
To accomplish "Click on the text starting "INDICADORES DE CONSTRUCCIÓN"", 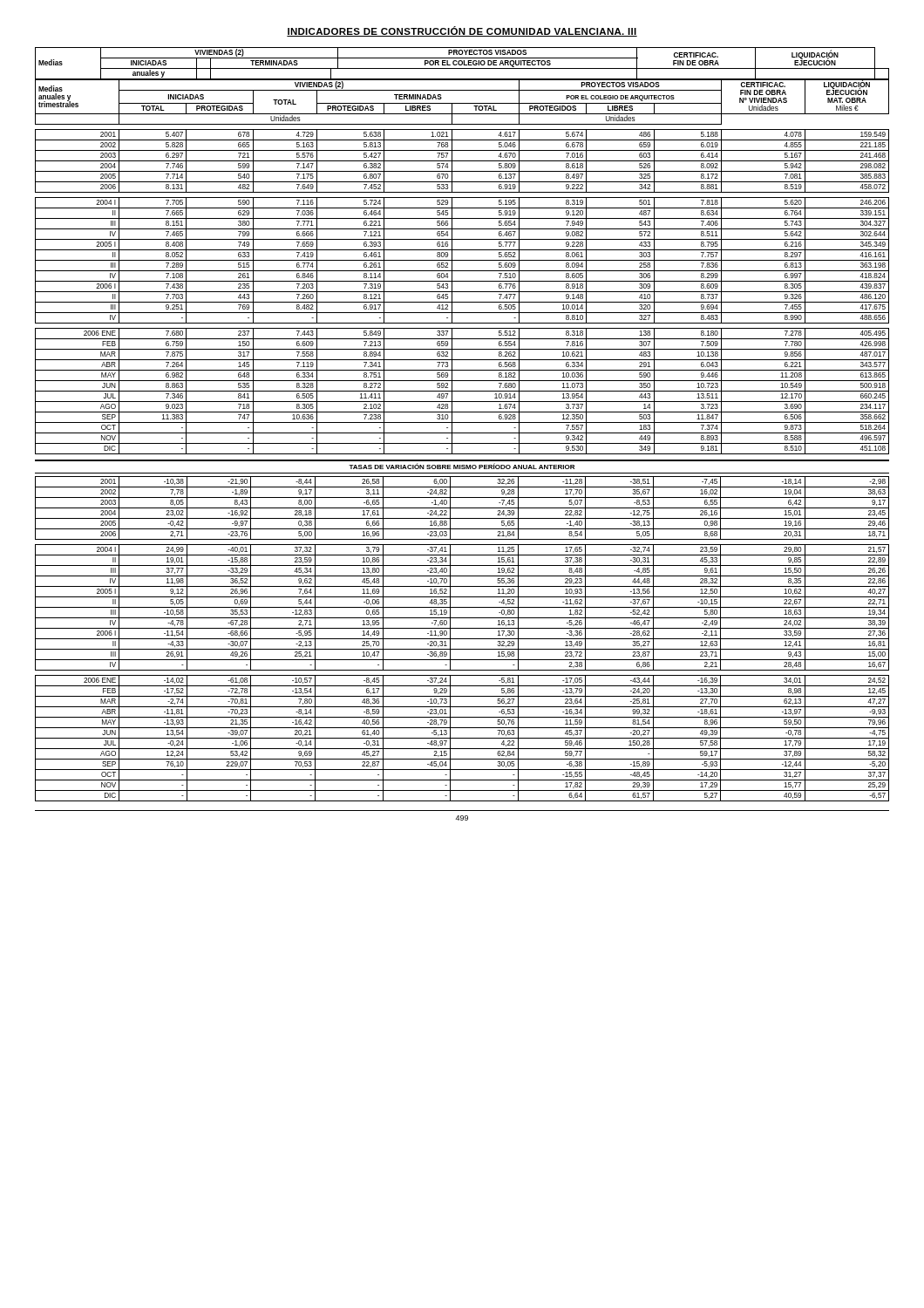I will (462, 31).
